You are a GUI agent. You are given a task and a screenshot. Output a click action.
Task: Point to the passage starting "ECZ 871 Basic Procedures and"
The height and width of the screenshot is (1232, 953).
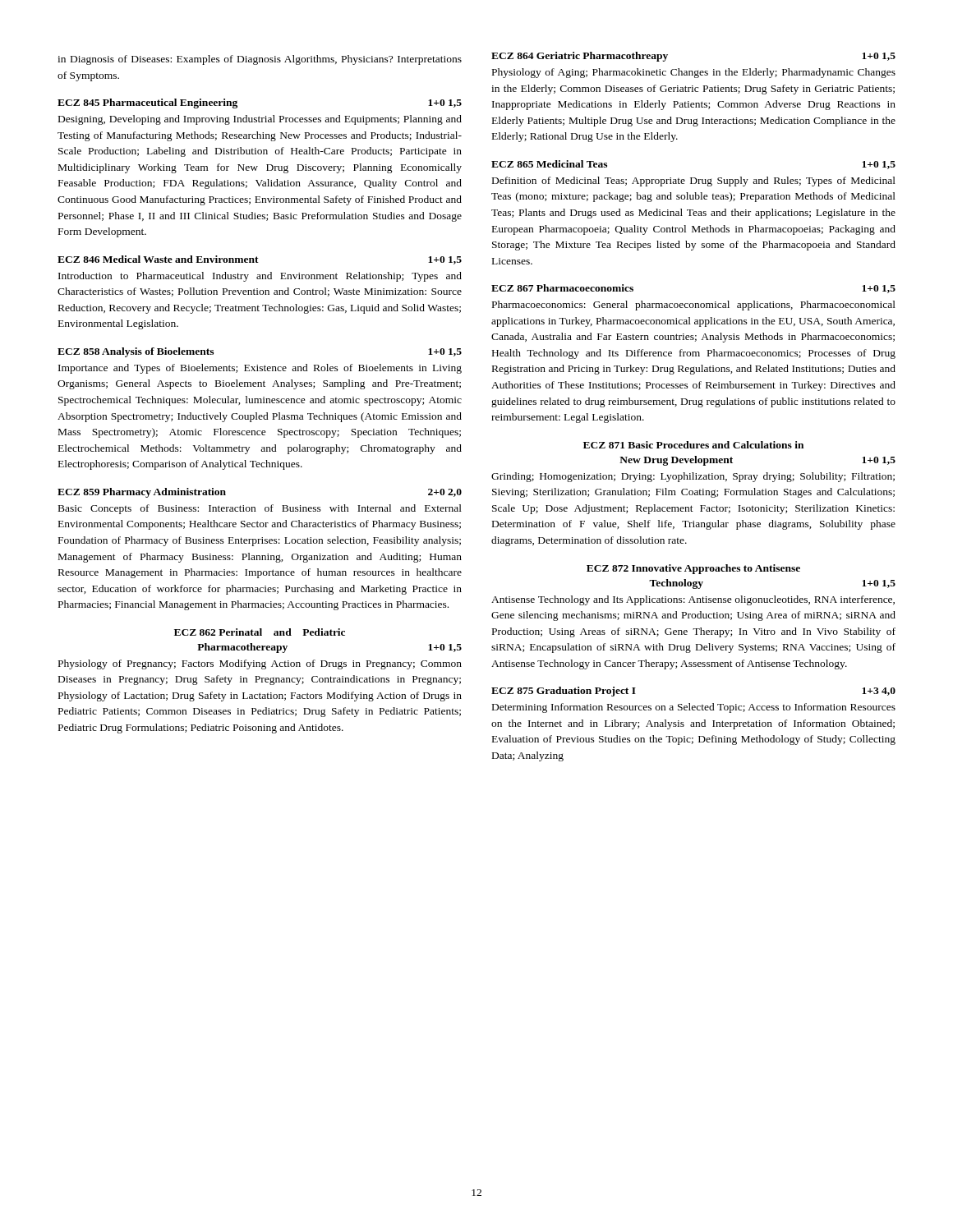click(x=693, y=493)
